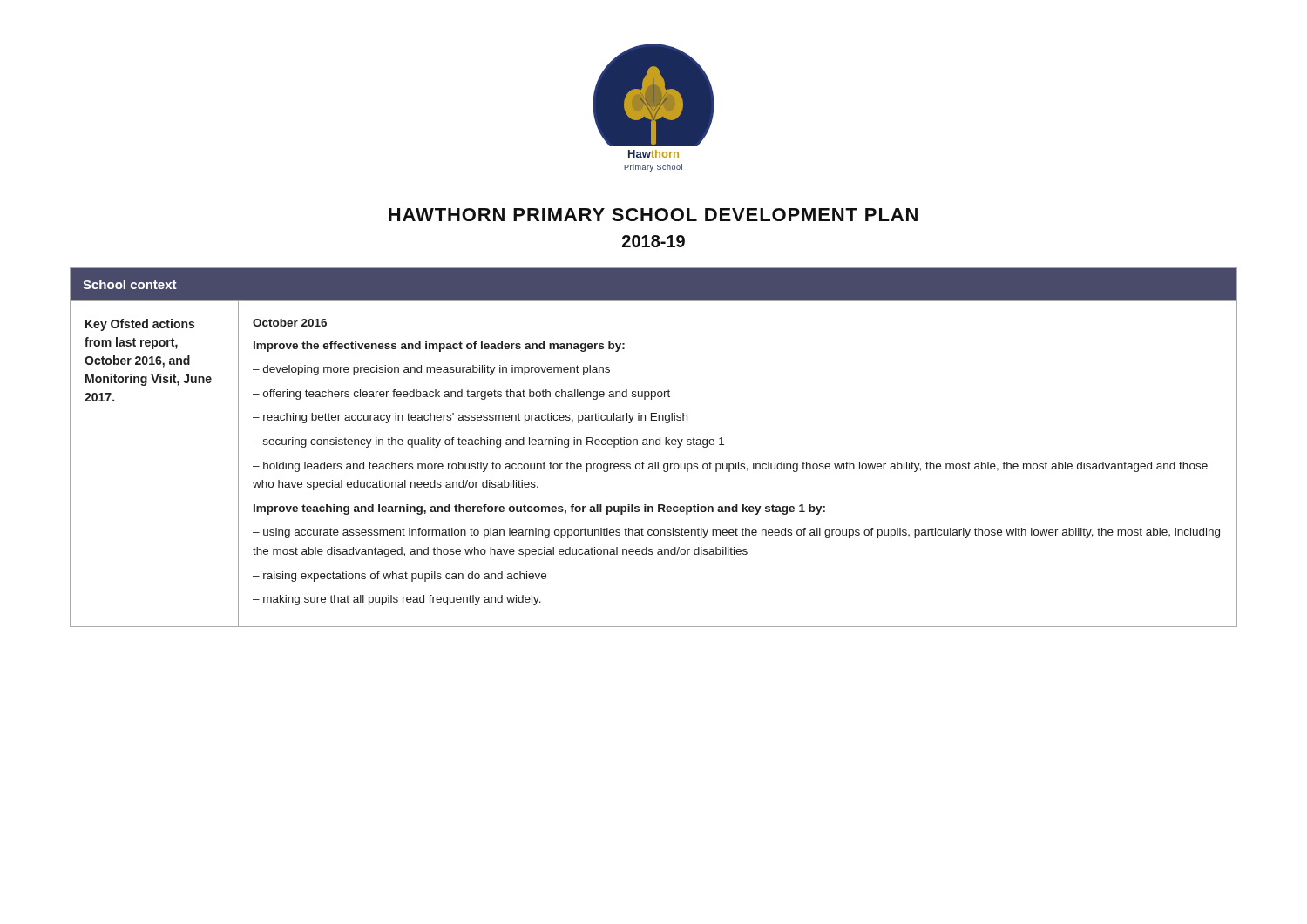Screen dimensions: 924x1307
Task: Point to "HAWTHORN PRIMARY SCHOOL DEVELOPMENT PLAN"
Action: (x=654, y=215)
